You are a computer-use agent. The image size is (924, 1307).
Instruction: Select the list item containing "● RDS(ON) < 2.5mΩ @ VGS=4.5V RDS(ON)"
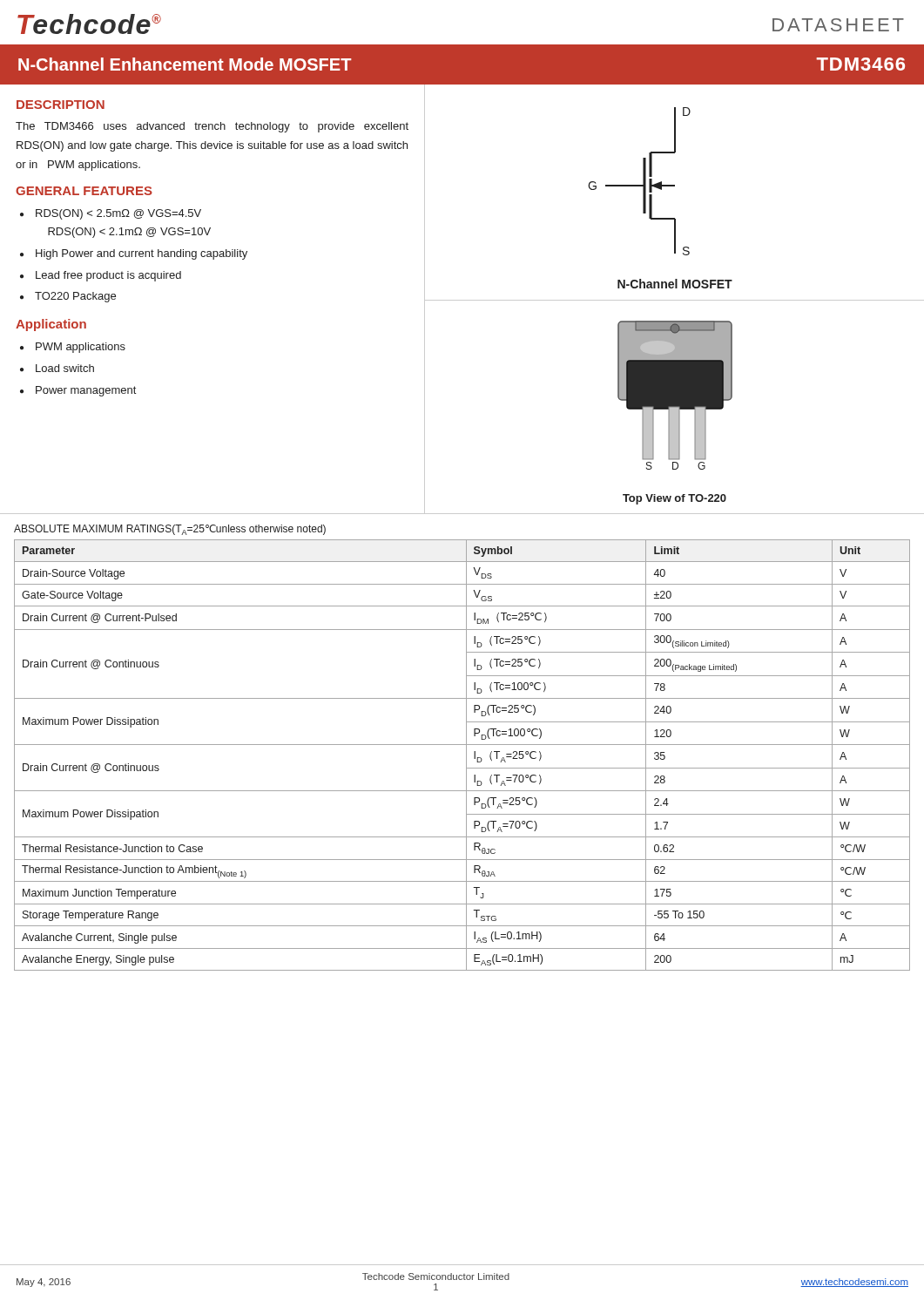coord(115,222)
